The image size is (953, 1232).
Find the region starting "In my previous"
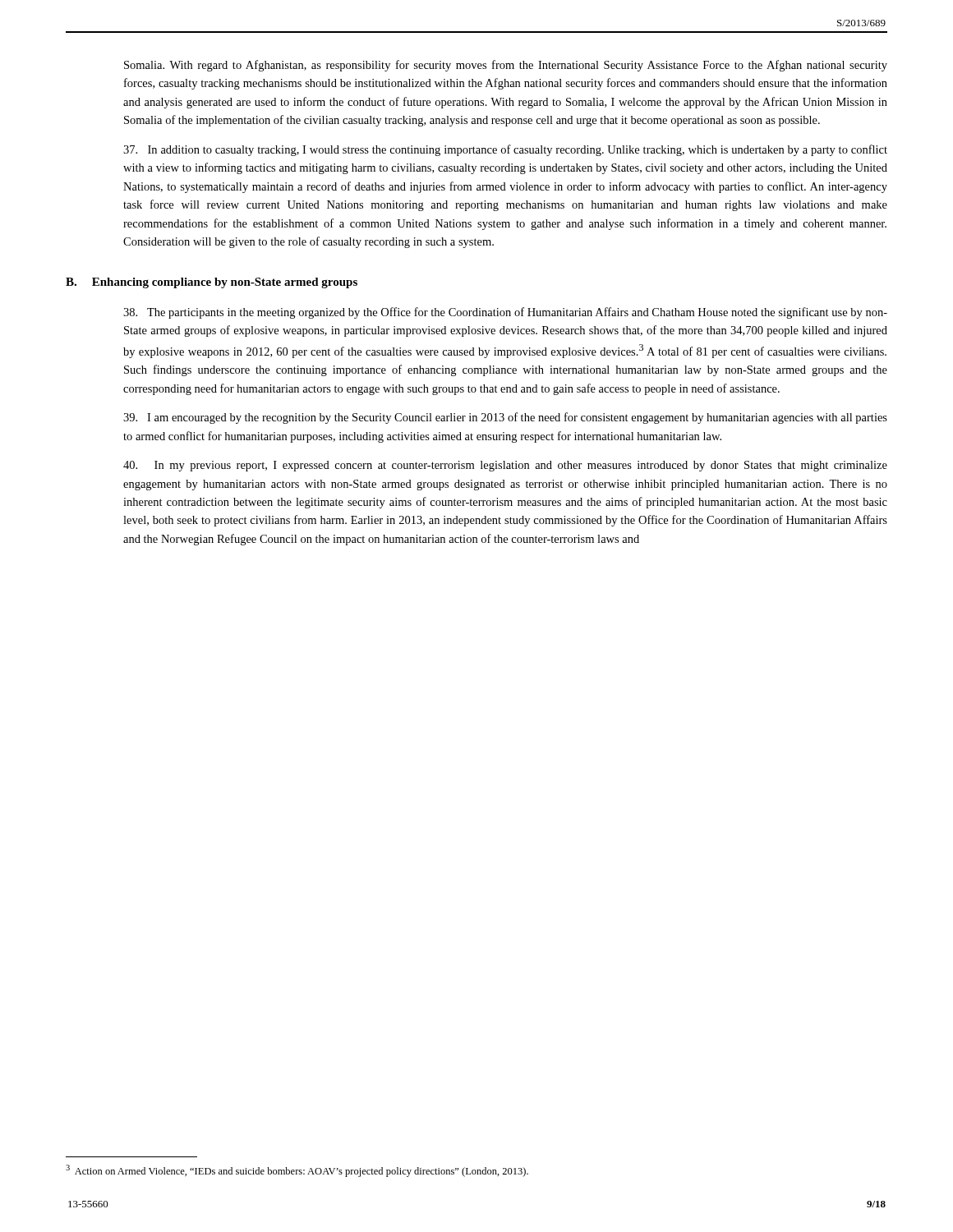(x=505, y=502)
